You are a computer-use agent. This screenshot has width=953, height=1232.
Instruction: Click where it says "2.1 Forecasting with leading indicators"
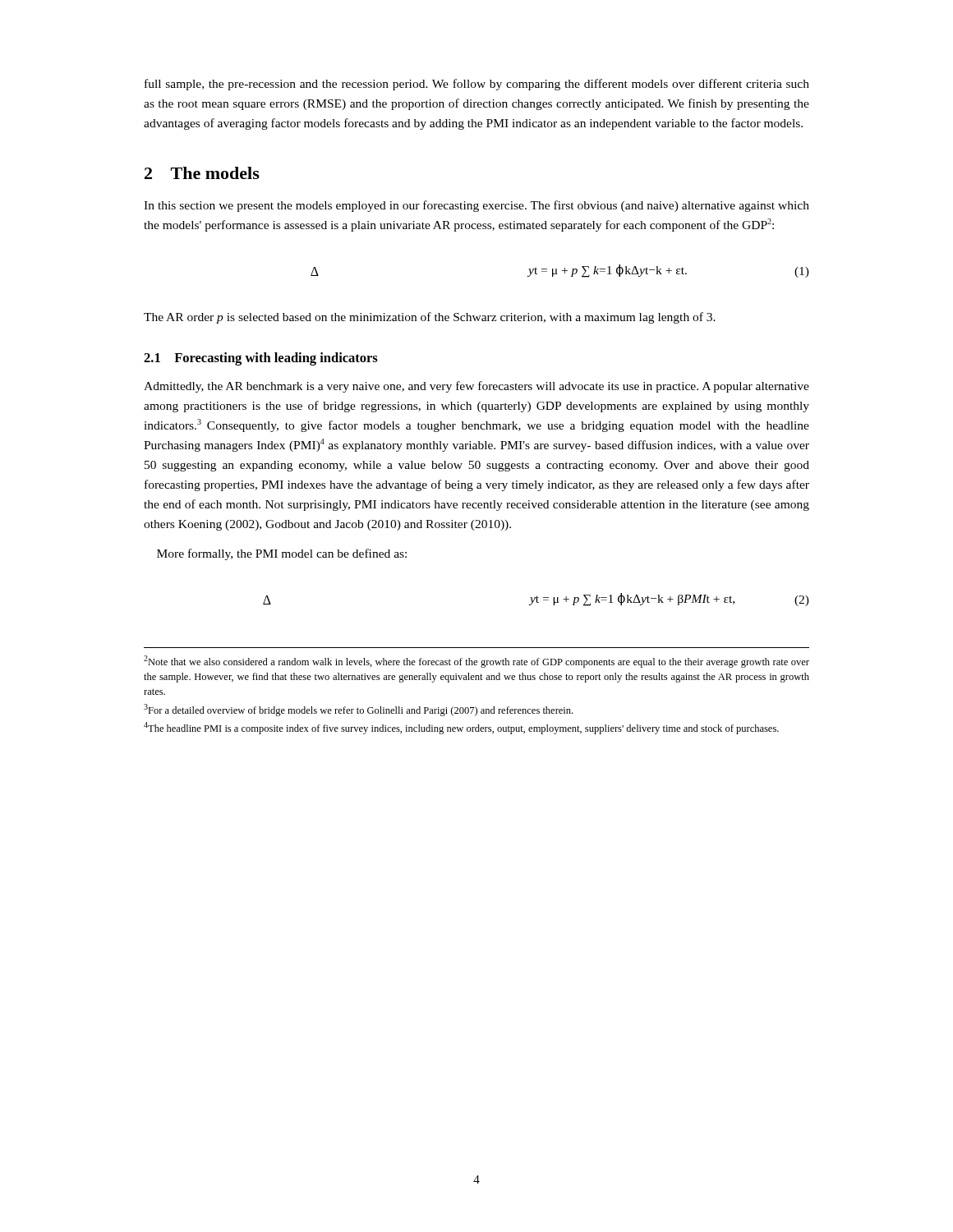(x=261, y=358)
